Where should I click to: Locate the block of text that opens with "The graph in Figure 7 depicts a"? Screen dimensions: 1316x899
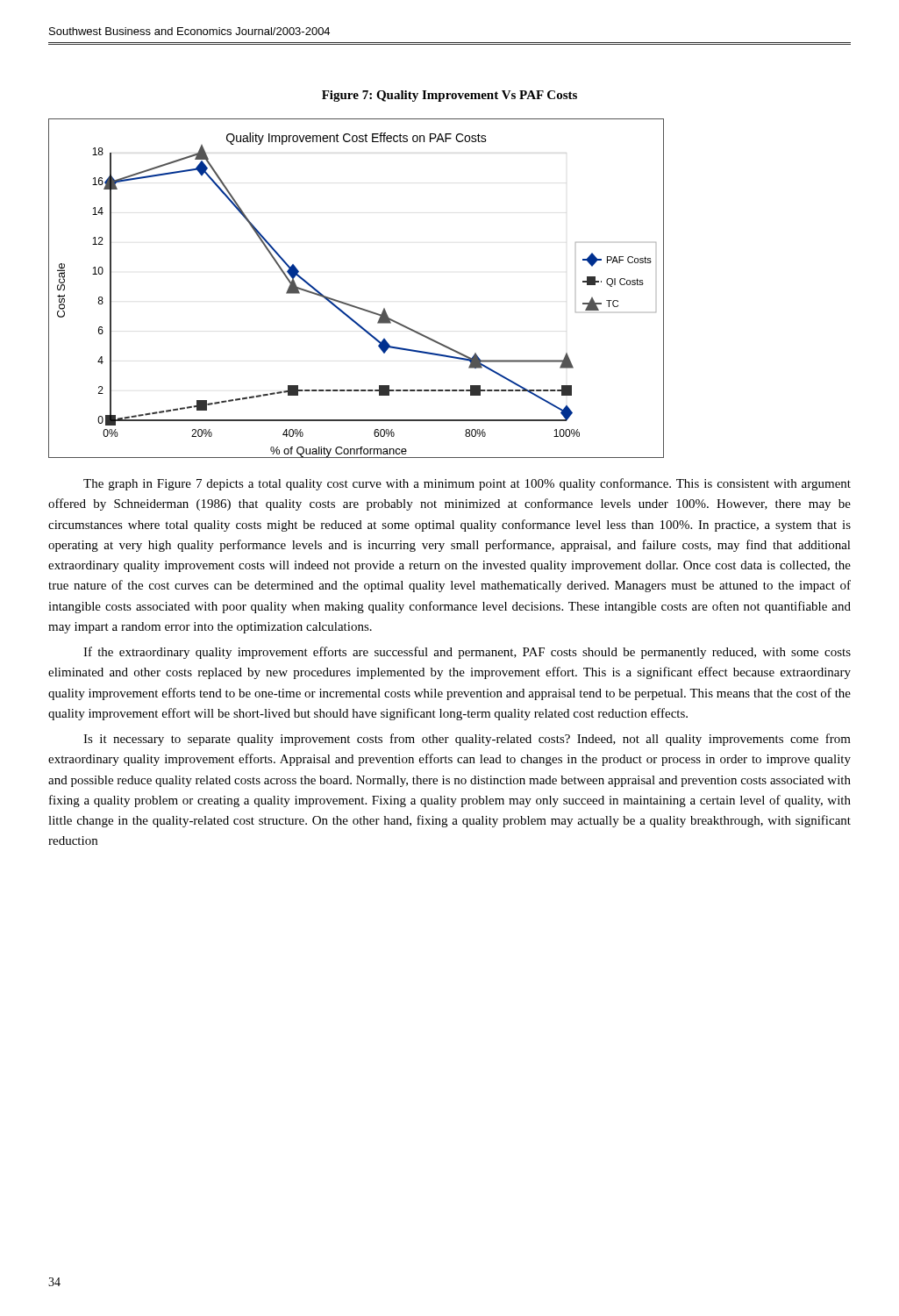450,663
